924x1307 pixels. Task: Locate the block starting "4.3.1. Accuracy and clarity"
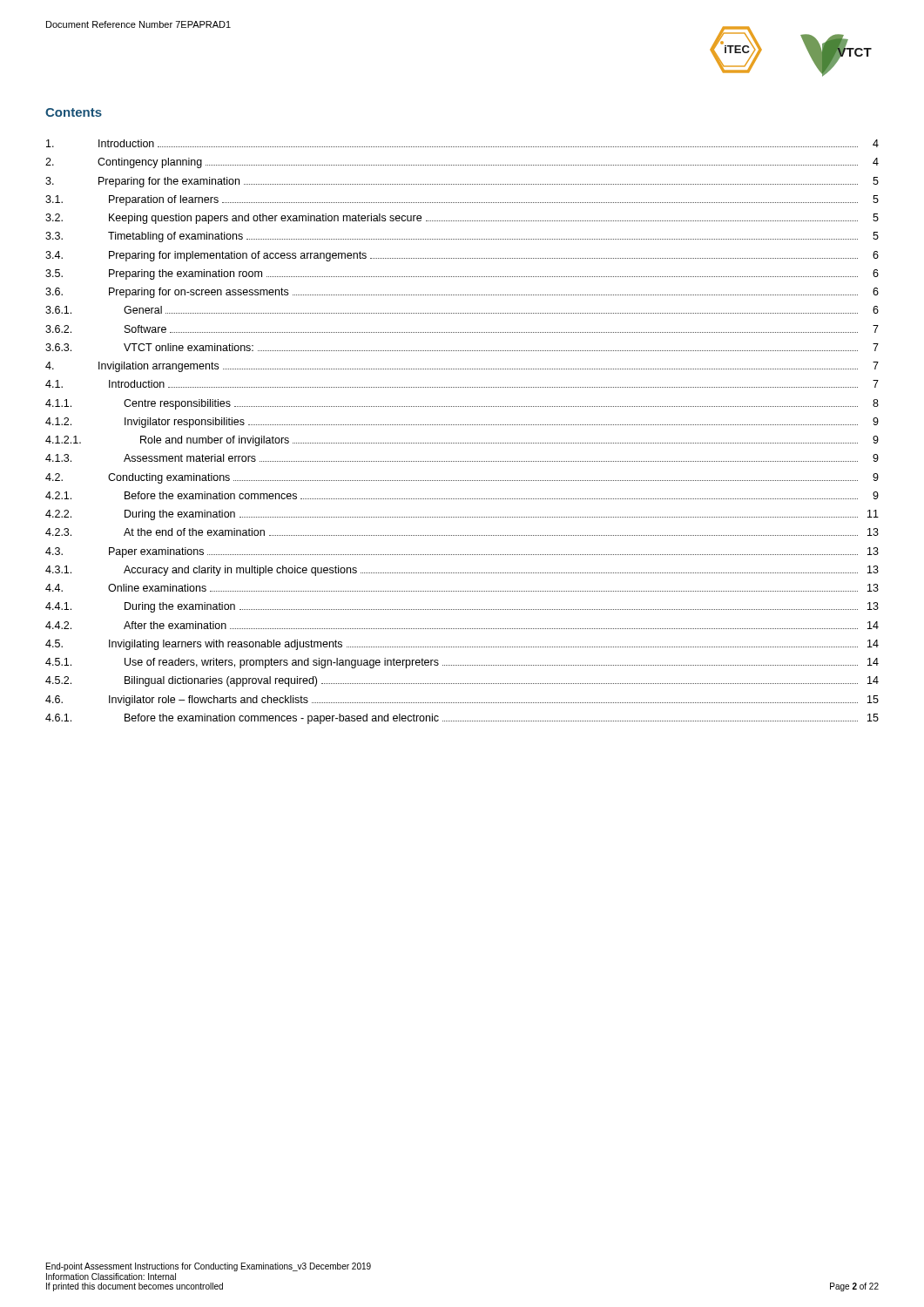pyautogui.click(x=462, y=570)
